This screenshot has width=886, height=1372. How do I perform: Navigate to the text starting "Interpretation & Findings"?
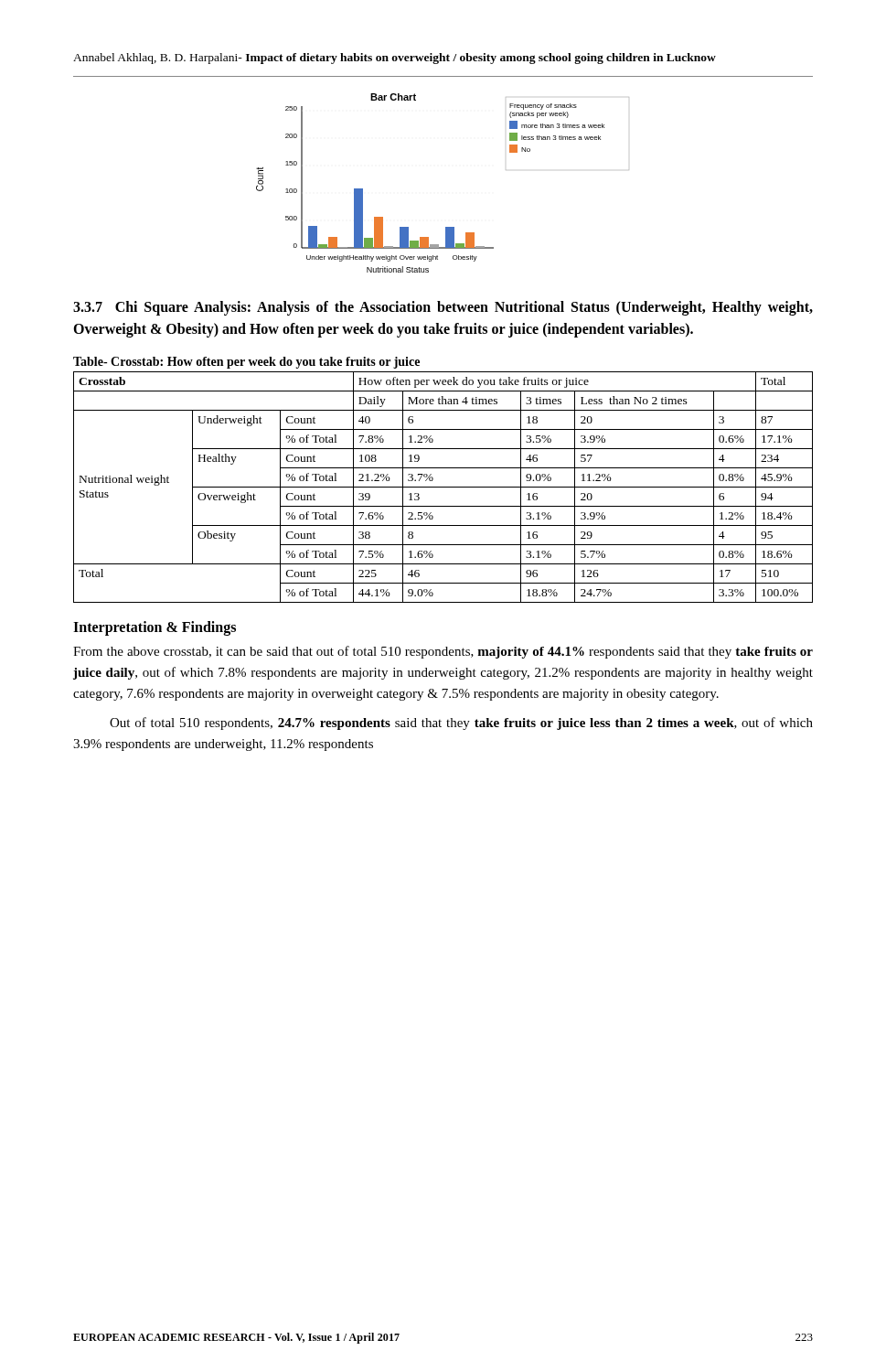155,627
